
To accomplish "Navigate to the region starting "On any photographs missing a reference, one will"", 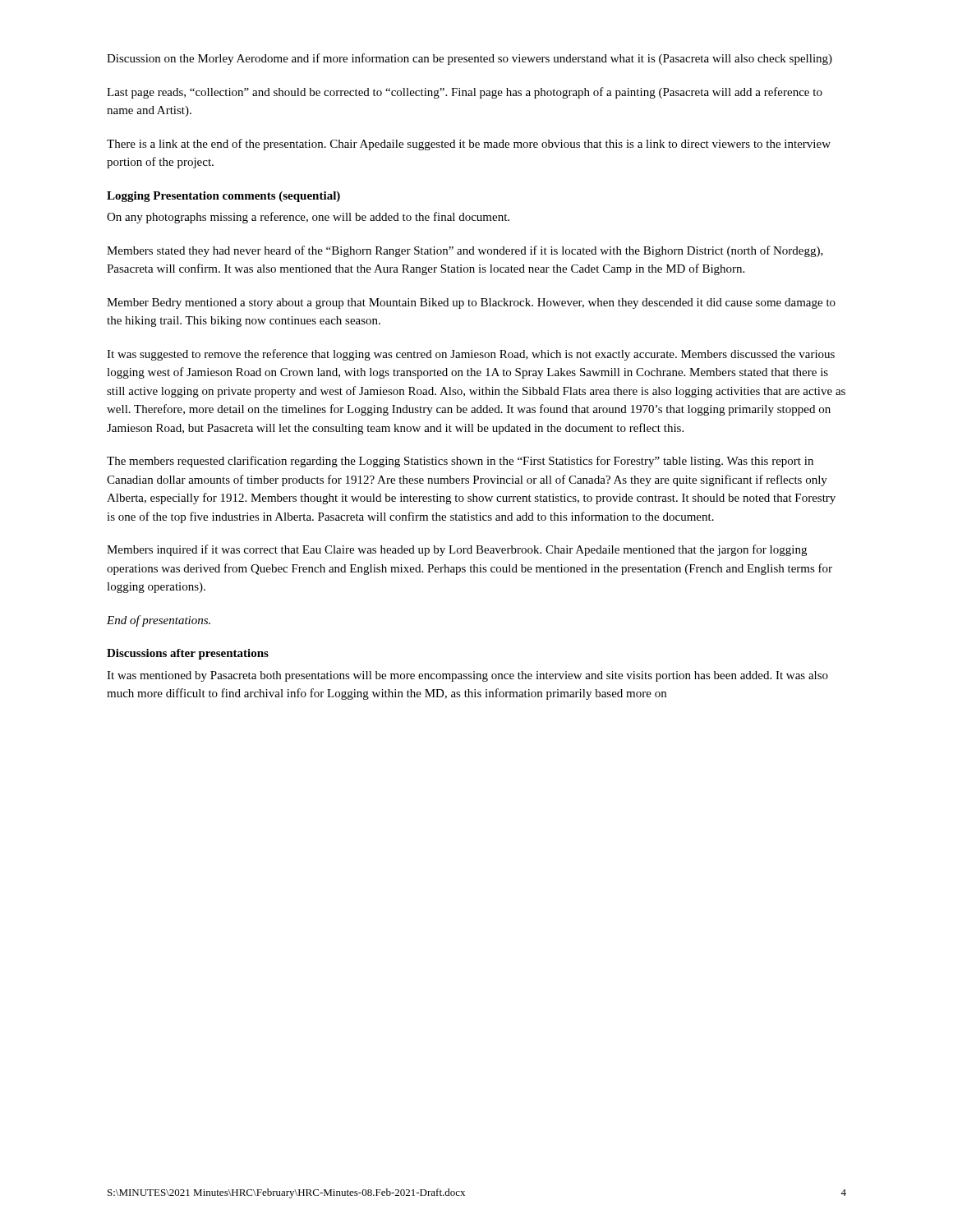I will click(x=309, y=217).
